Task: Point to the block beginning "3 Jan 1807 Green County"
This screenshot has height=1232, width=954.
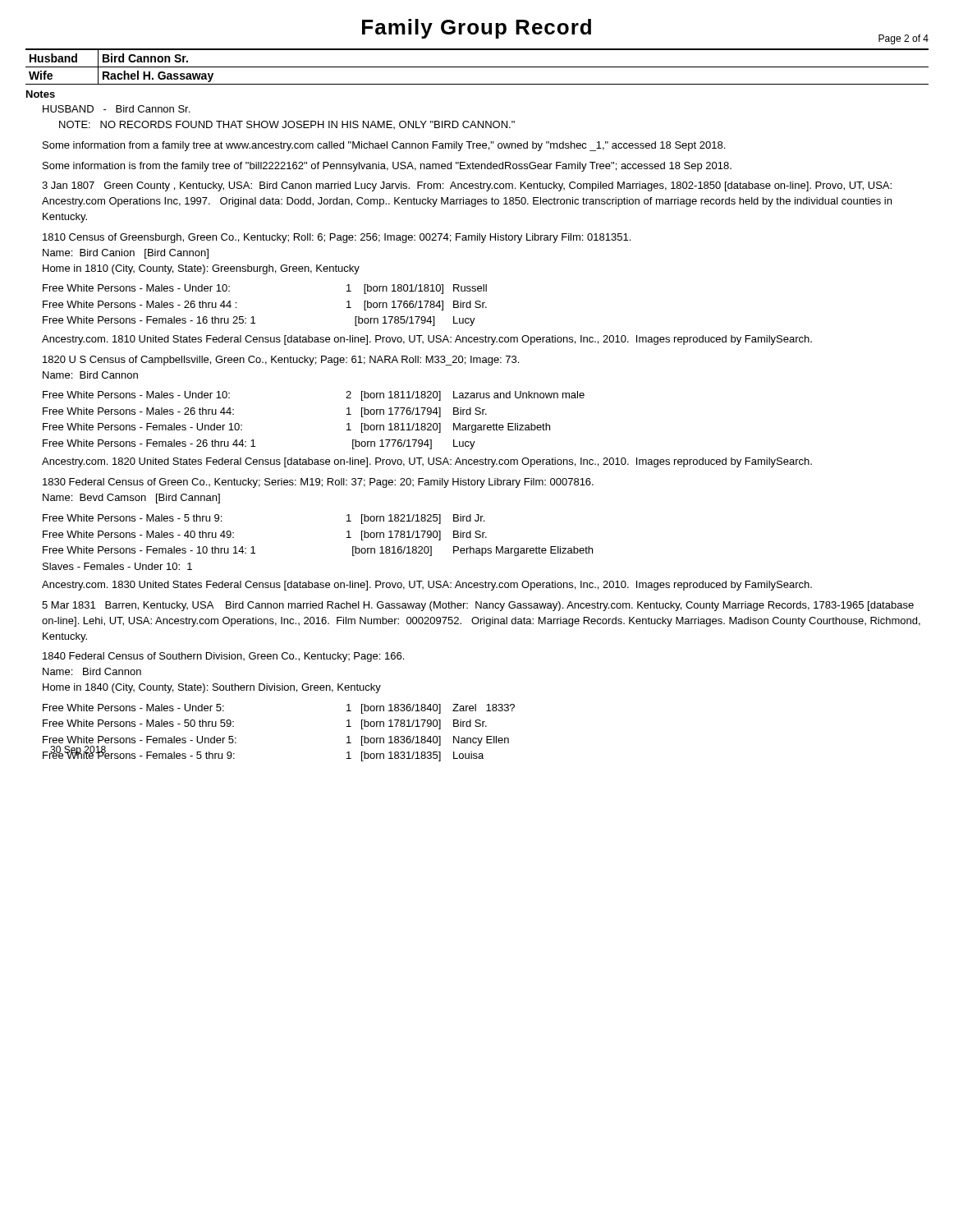Action: pyautogui.click(x=485, y=202)
